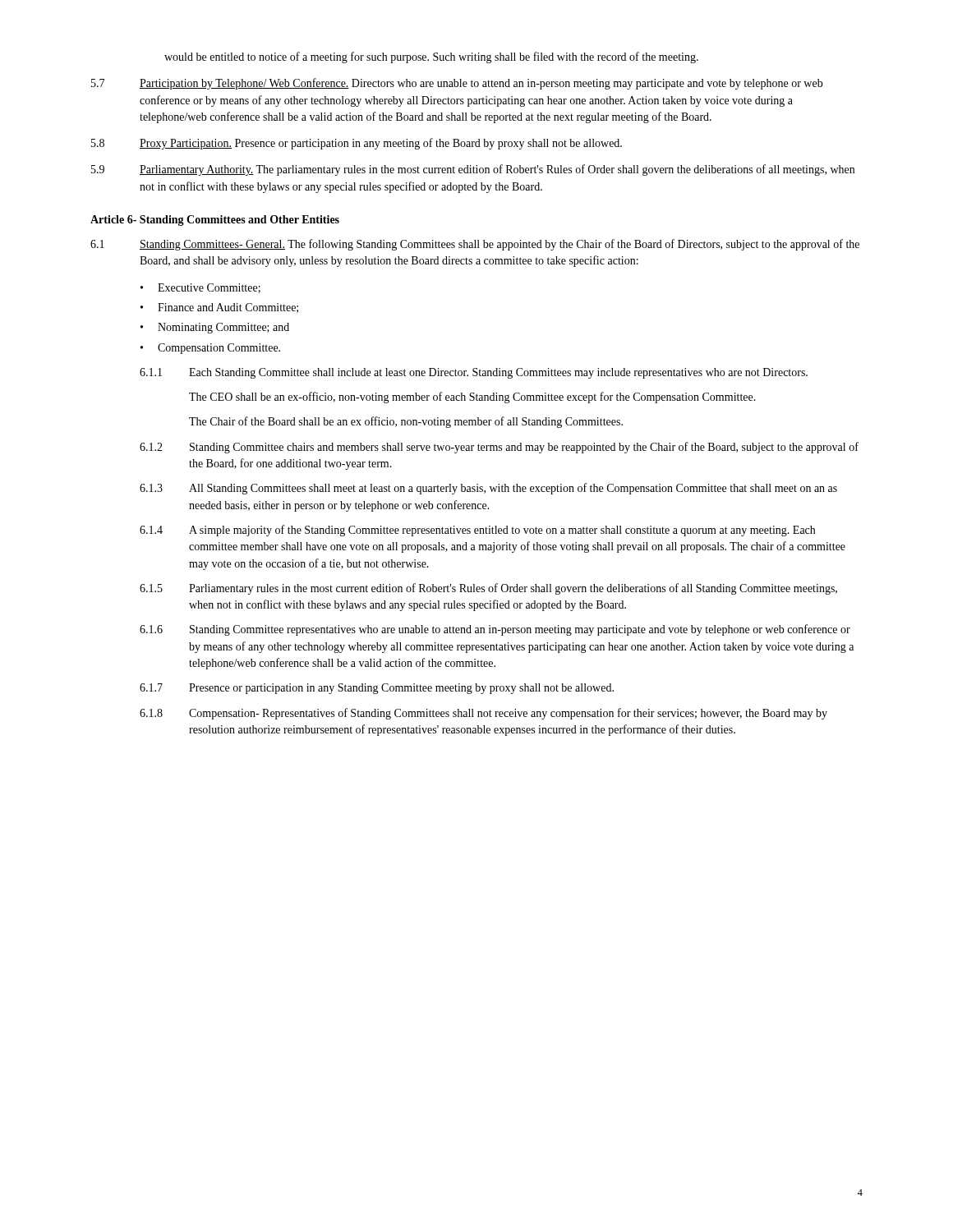Find the block on this page that starts "6.1.8 Compensation- Representatives of Standing Committees"
This screenshot has height=1232, width=953.
(x=501, y=722)
